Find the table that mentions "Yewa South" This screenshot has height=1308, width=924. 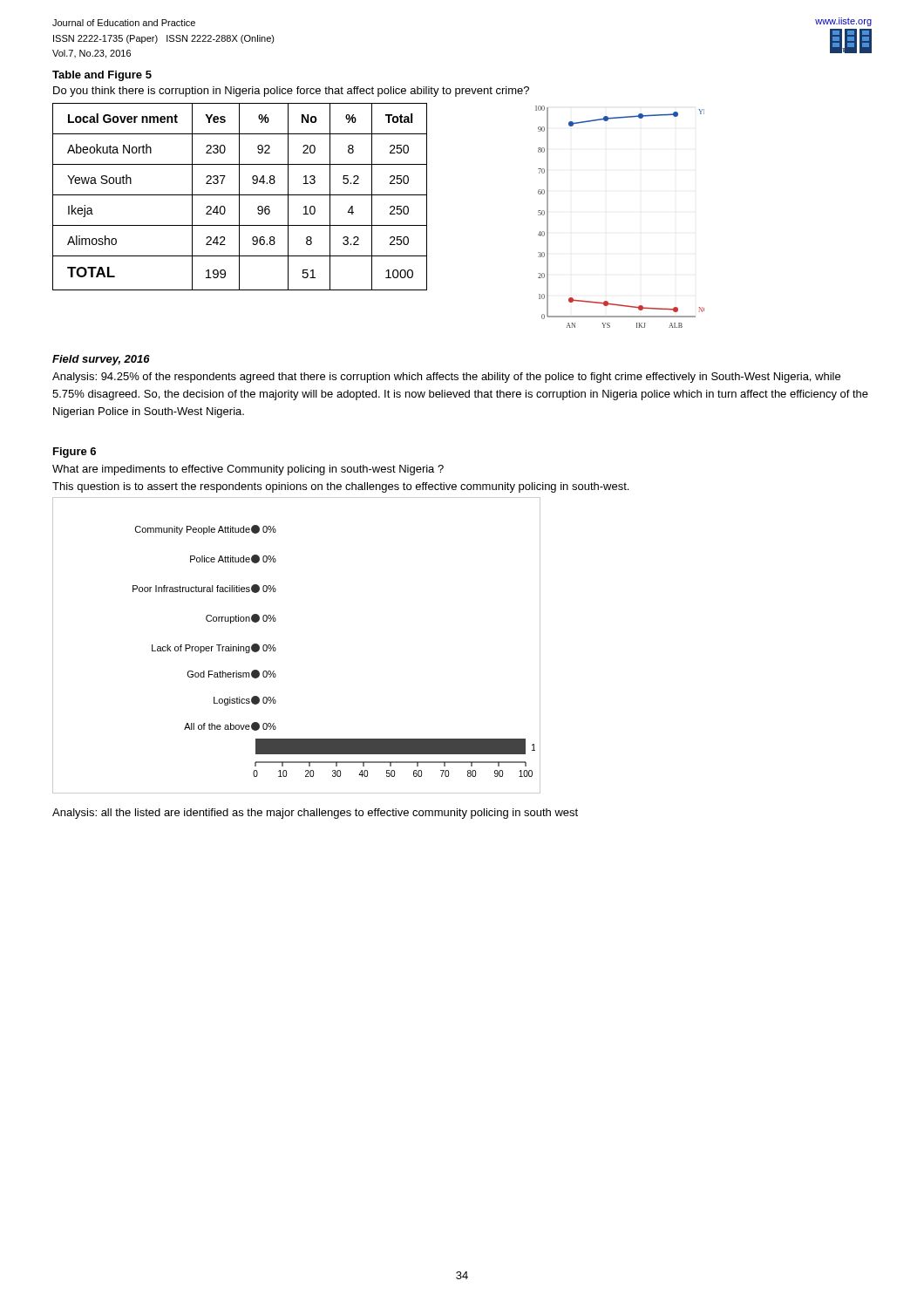[240, 197]
